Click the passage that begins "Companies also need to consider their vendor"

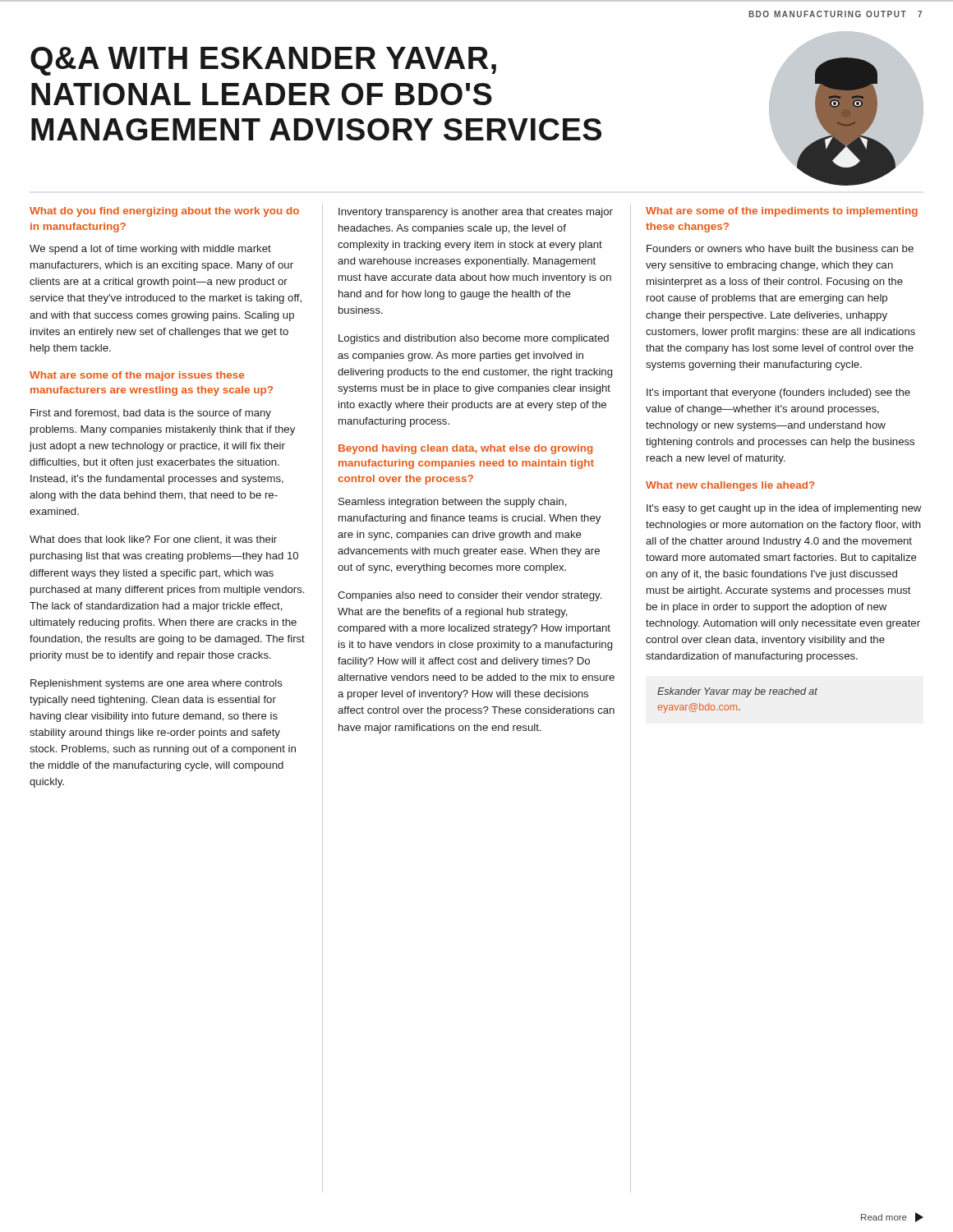pyautogui.click(x=476, y=661)
